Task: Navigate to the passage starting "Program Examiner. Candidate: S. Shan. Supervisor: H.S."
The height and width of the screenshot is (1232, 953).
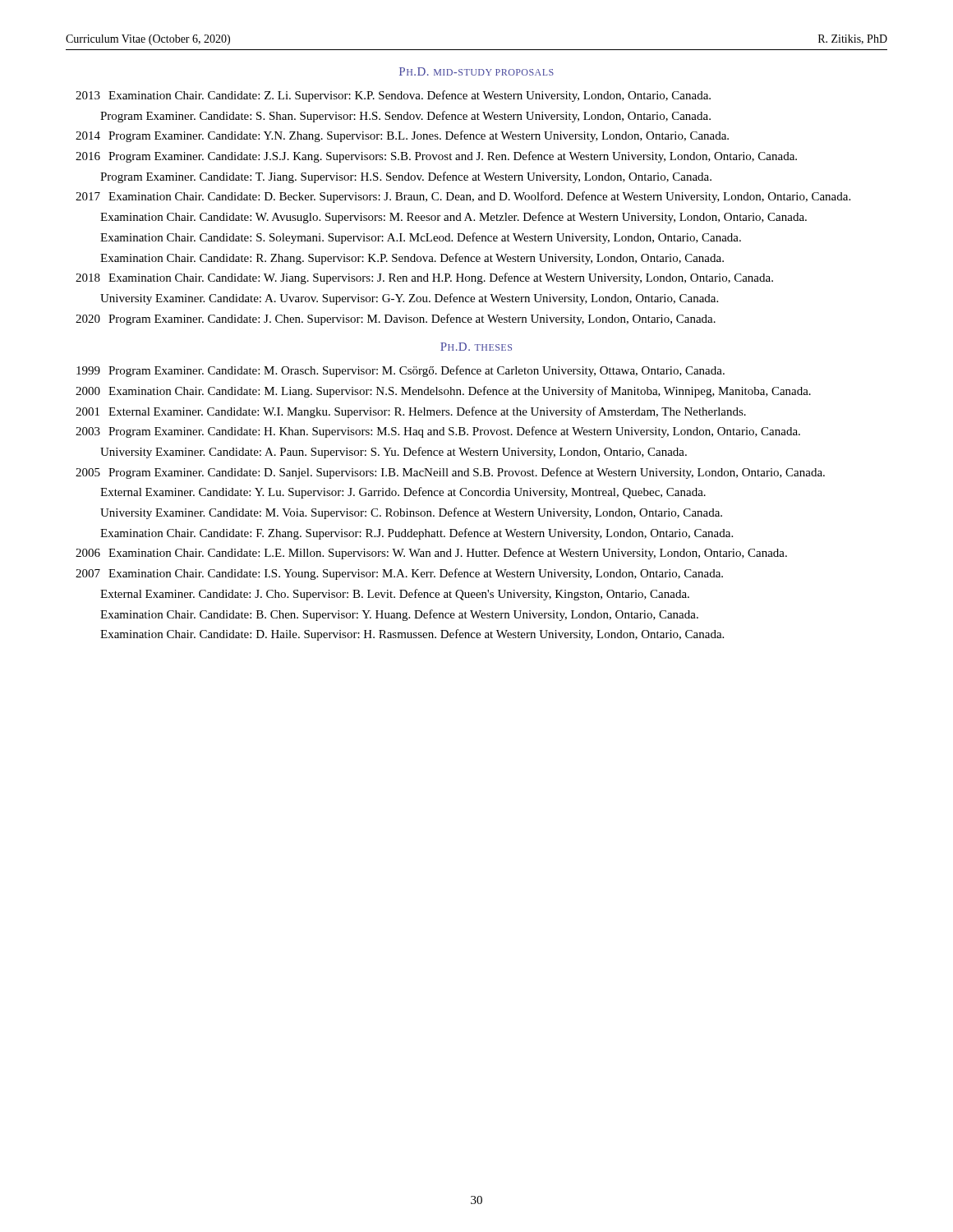Action: click(x=476, y=116)
